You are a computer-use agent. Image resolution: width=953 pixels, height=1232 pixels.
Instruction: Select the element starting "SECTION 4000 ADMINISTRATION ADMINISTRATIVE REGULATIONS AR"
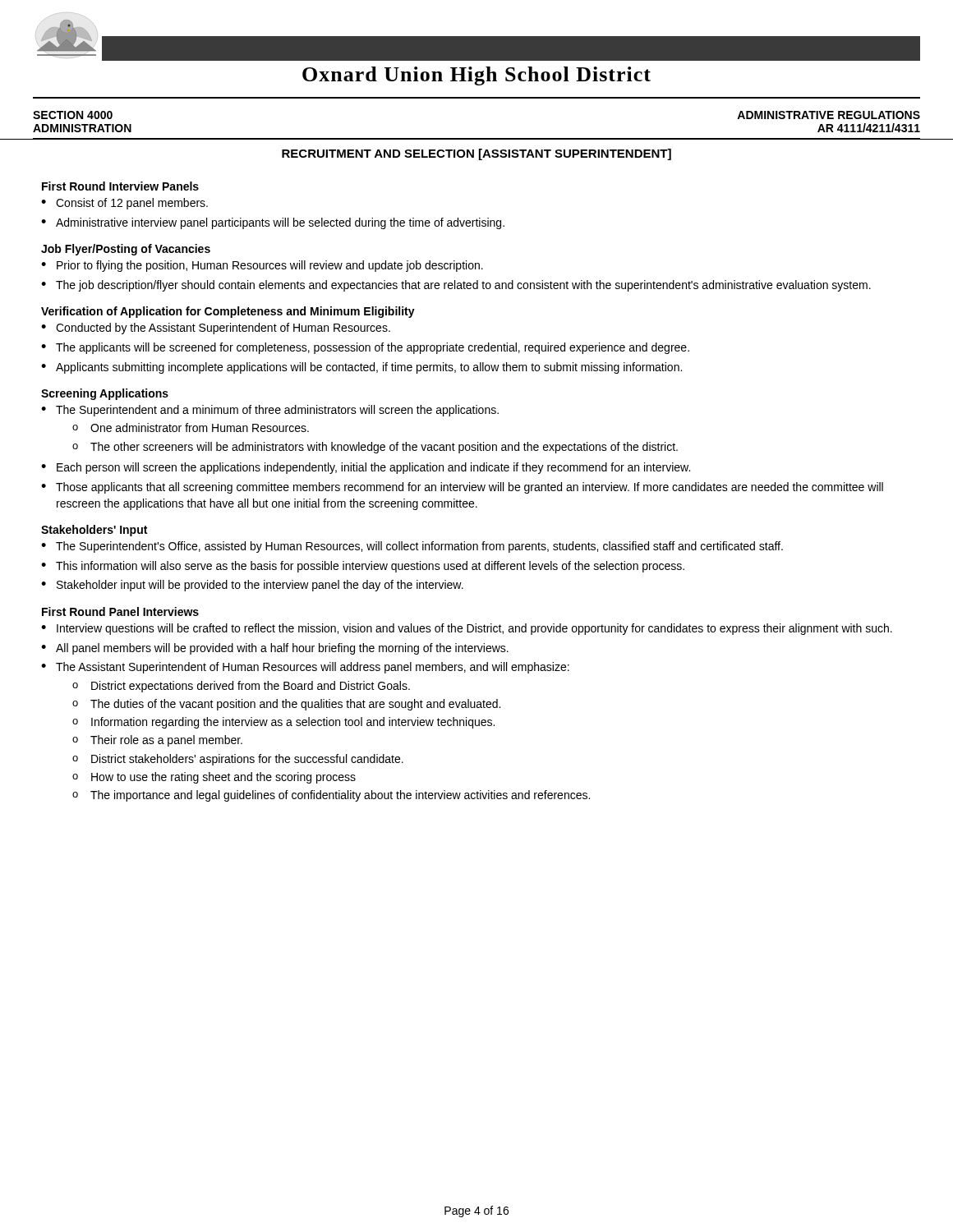click(74, 115)
